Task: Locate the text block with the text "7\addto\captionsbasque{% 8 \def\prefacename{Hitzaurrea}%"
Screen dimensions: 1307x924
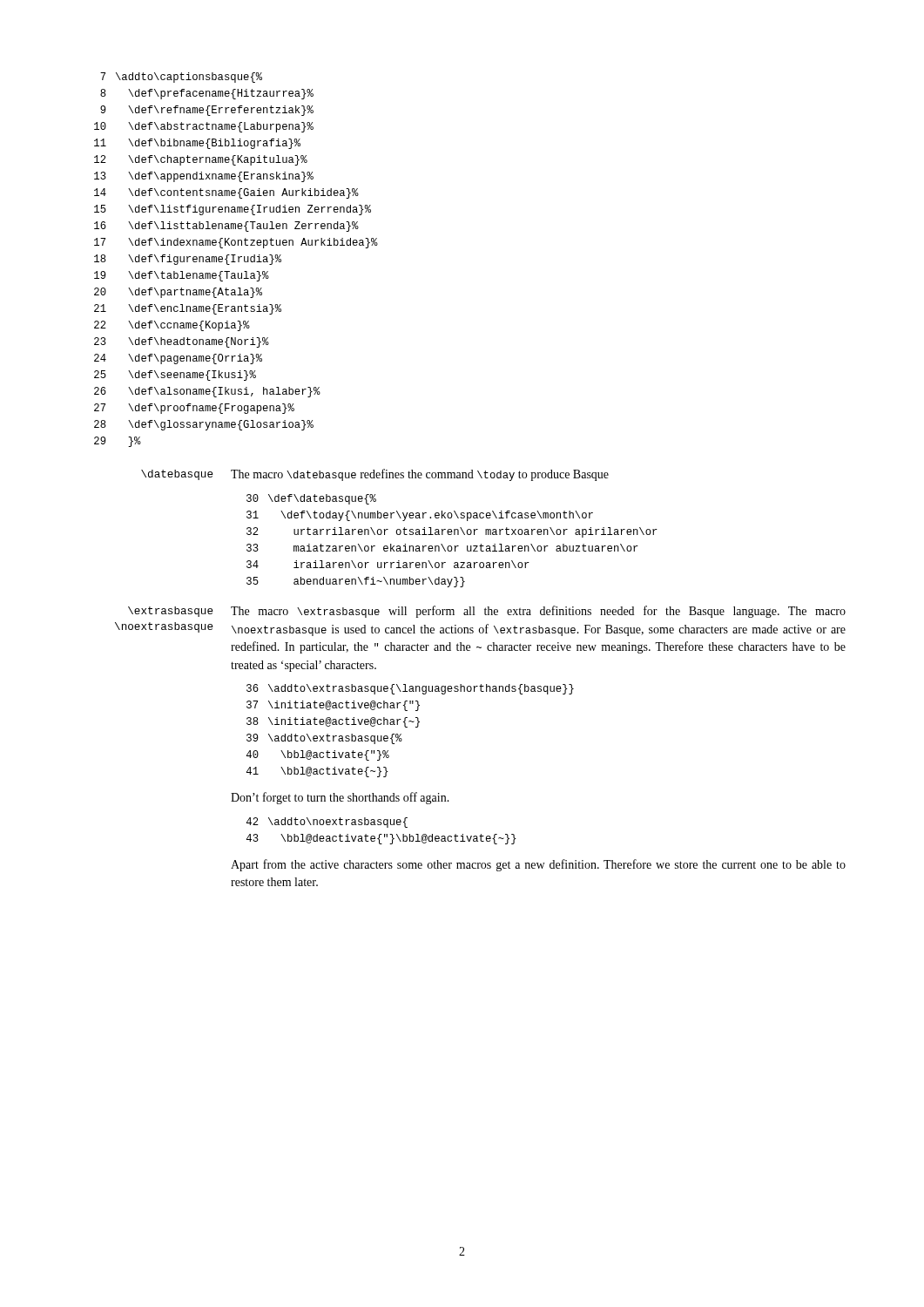Action: coord(181,78)
